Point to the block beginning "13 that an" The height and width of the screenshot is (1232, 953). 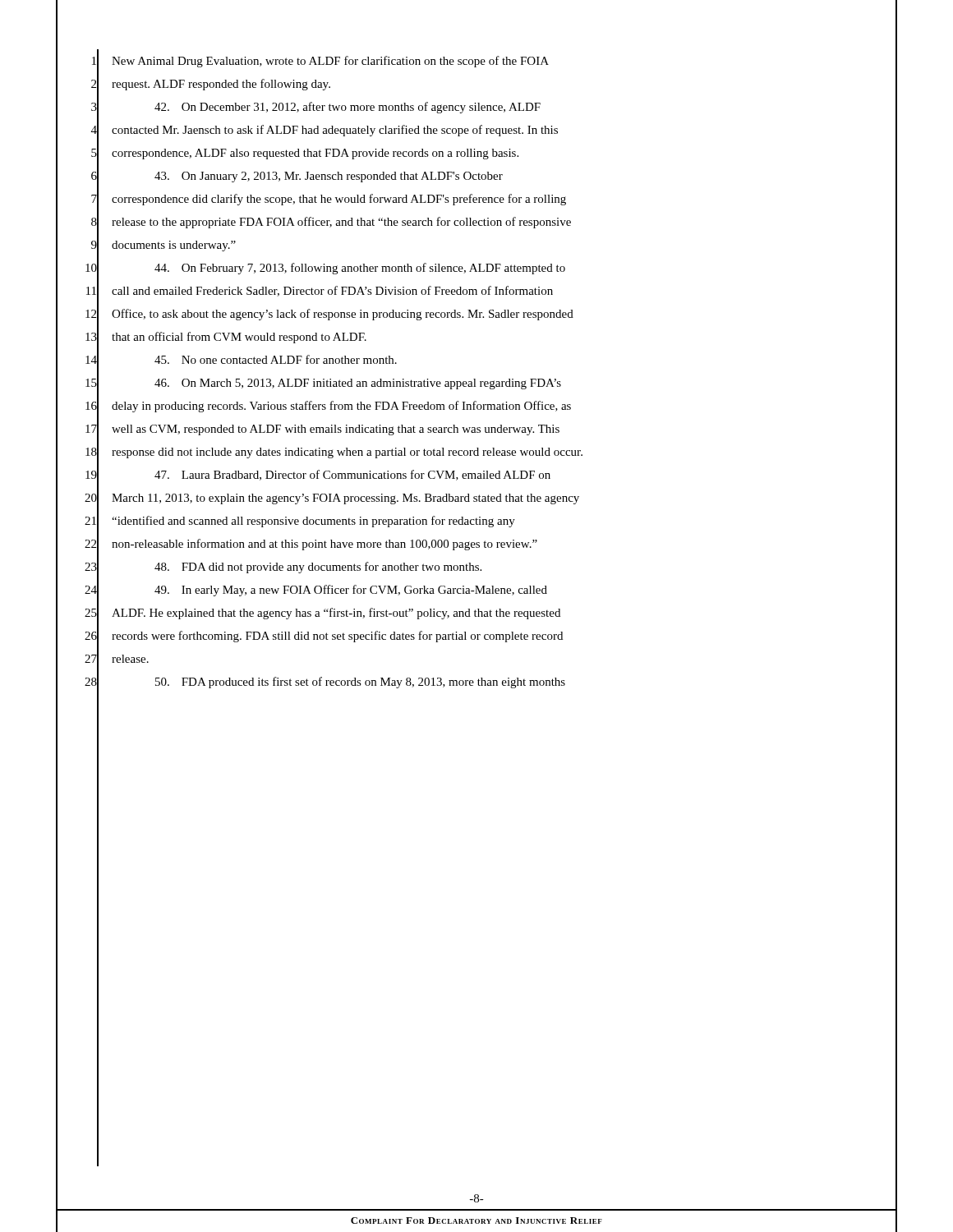(x=95, y=337)
